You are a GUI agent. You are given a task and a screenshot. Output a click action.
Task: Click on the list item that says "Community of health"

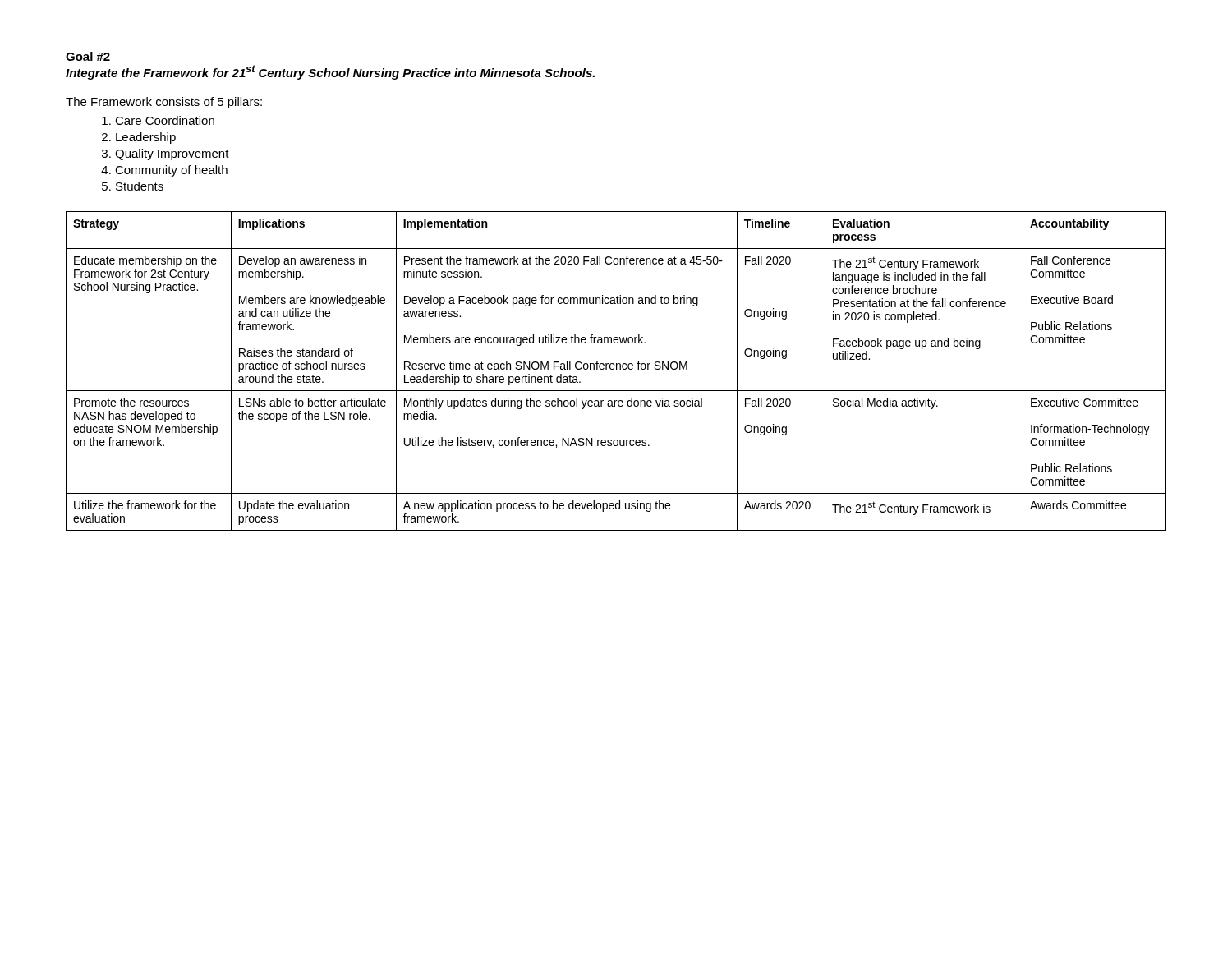pyautogui.click(x=171, y=170)
